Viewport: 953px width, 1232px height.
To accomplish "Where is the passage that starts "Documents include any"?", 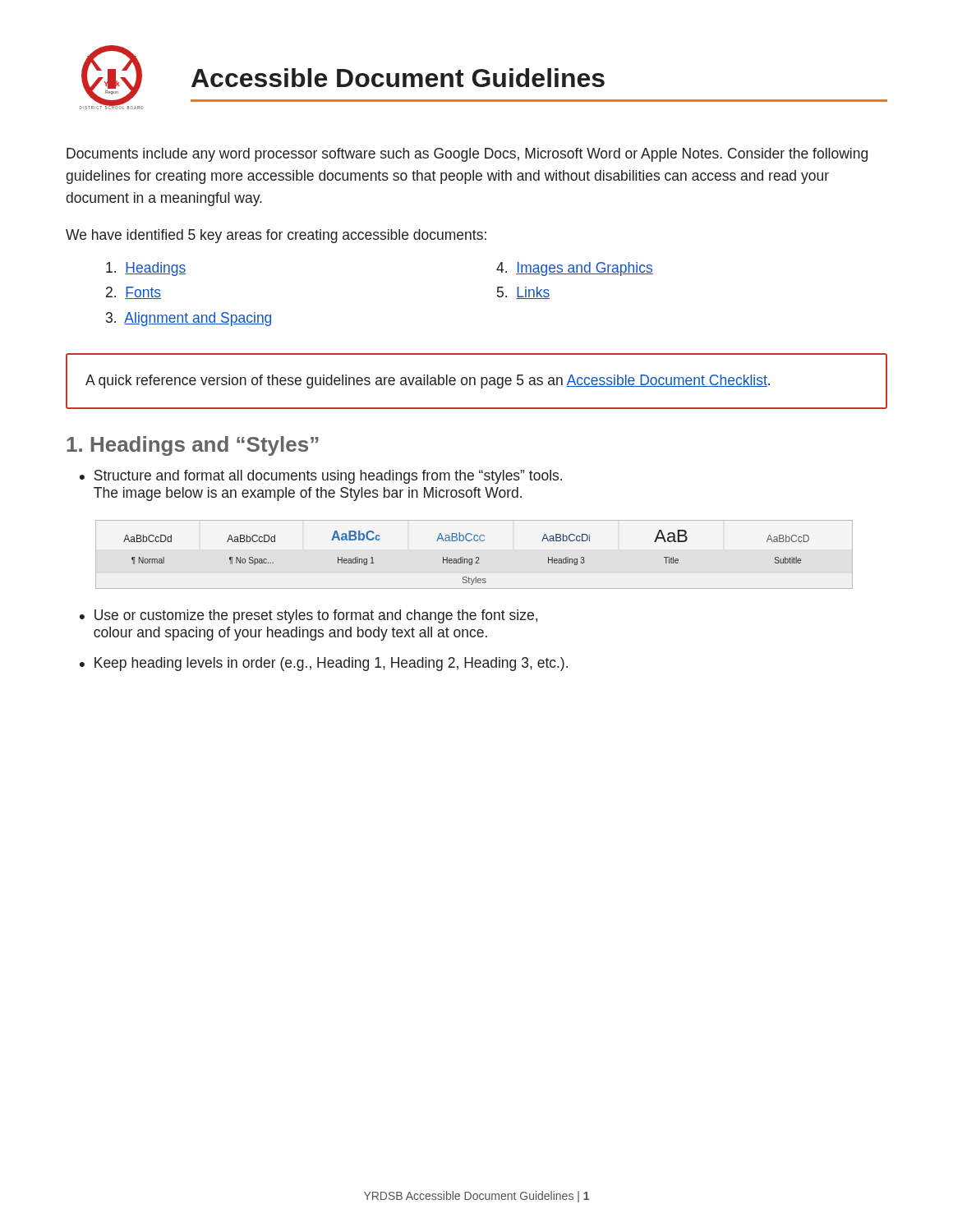I will (467, 176).
